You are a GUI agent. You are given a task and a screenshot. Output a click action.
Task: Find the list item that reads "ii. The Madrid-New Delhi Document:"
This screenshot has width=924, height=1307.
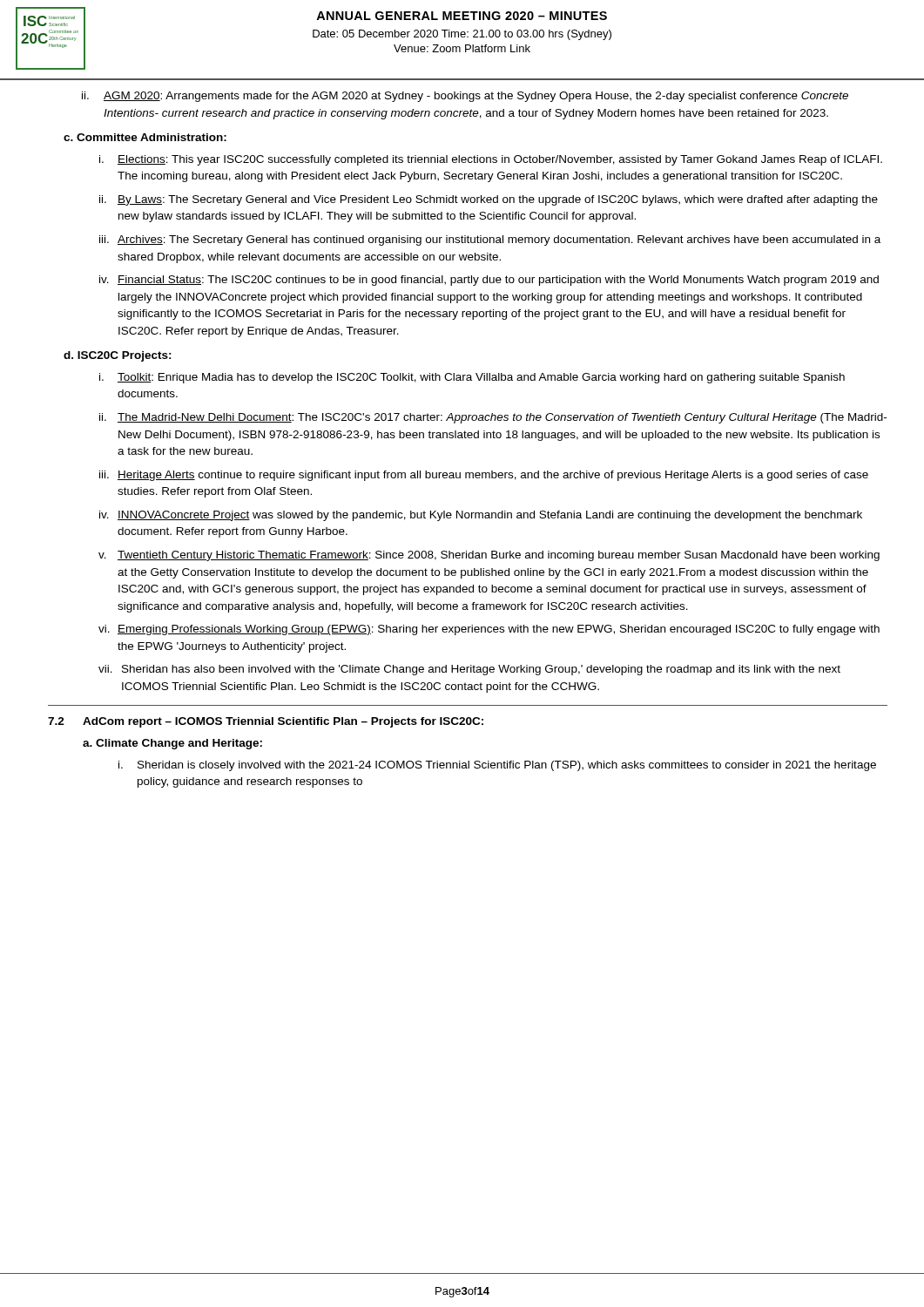click(x=493, y=434)
